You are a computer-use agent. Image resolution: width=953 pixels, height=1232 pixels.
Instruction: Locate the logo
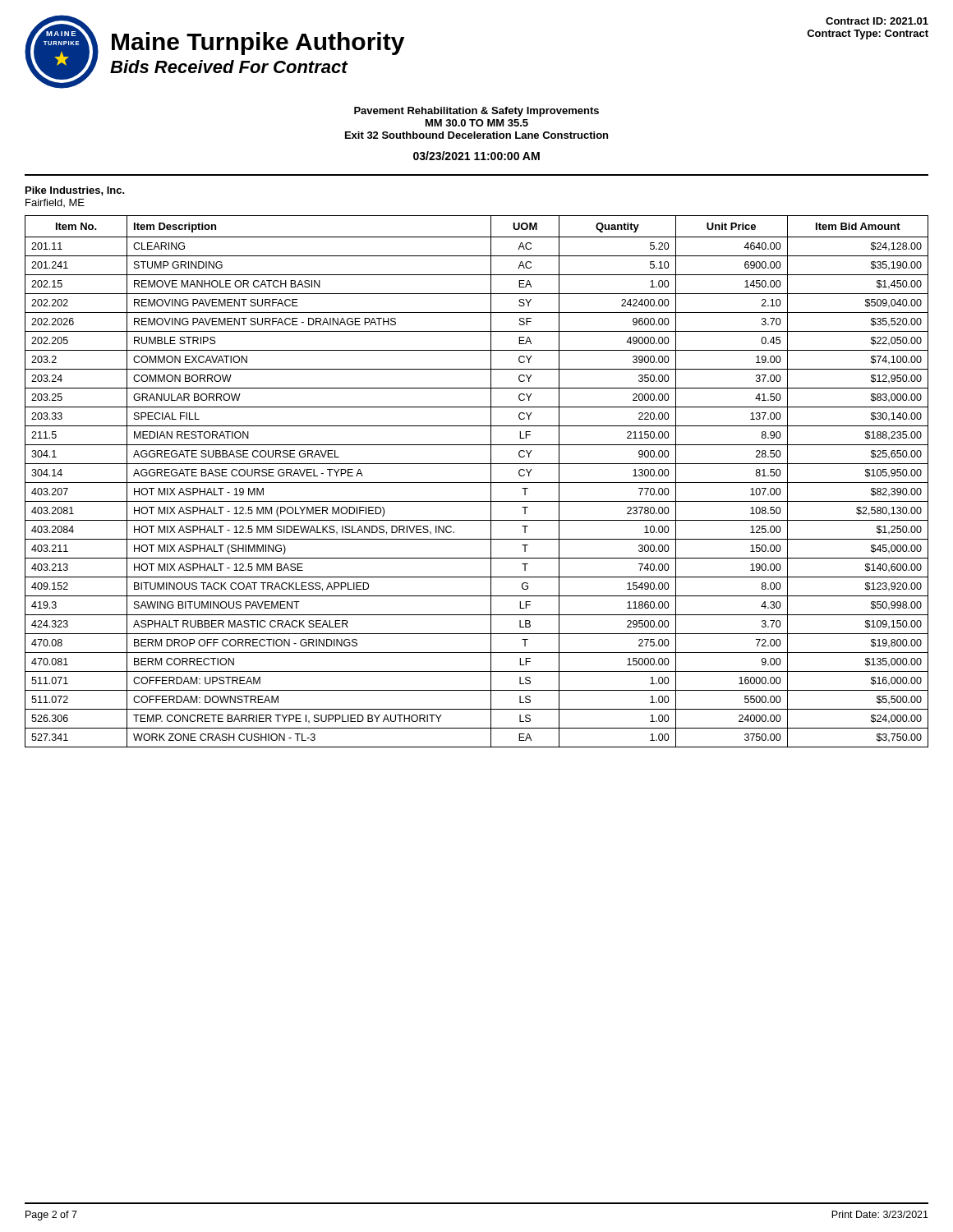[62, 53]
